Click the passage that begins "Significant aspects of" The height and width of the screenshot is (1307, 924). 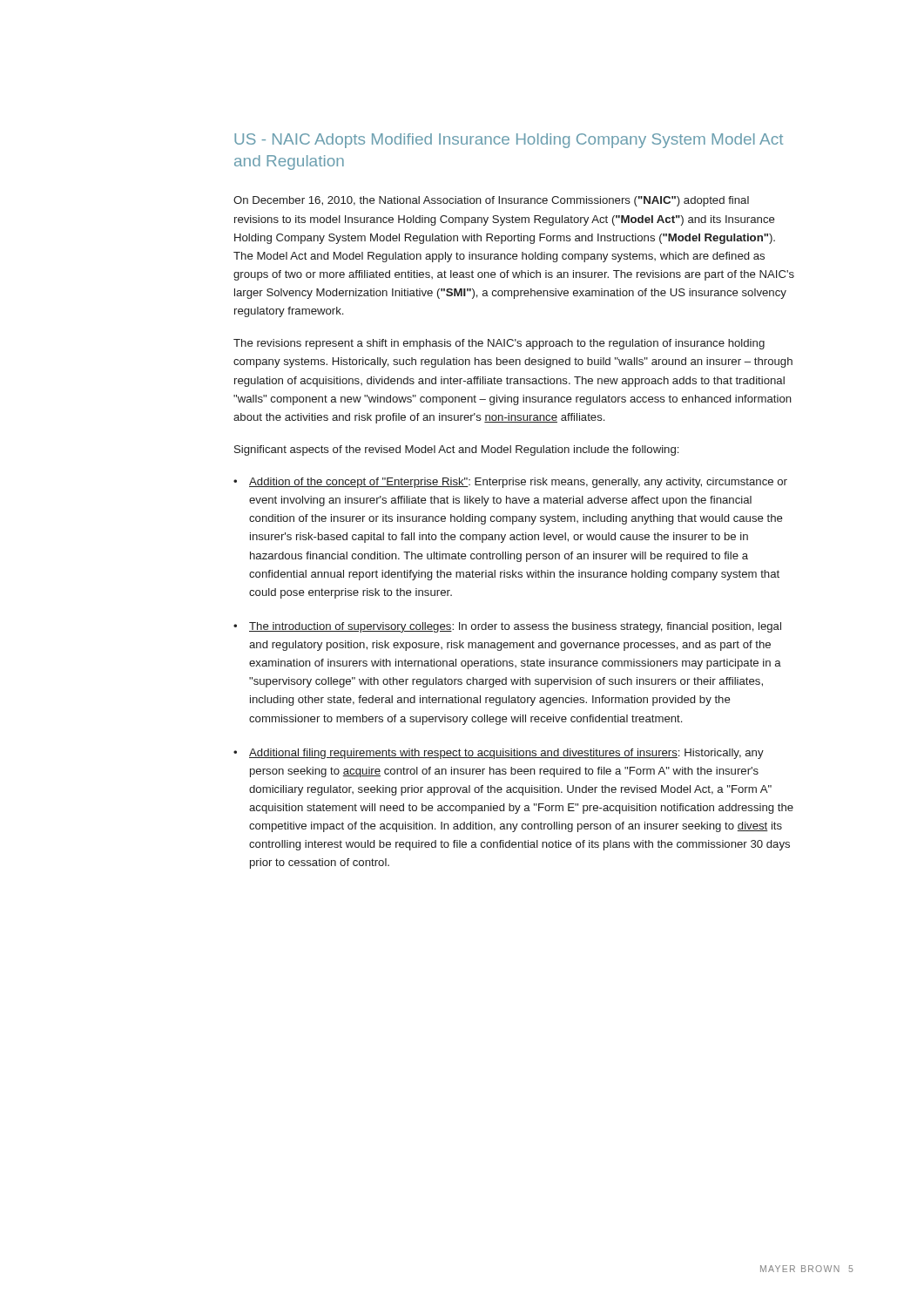[457, 449]
